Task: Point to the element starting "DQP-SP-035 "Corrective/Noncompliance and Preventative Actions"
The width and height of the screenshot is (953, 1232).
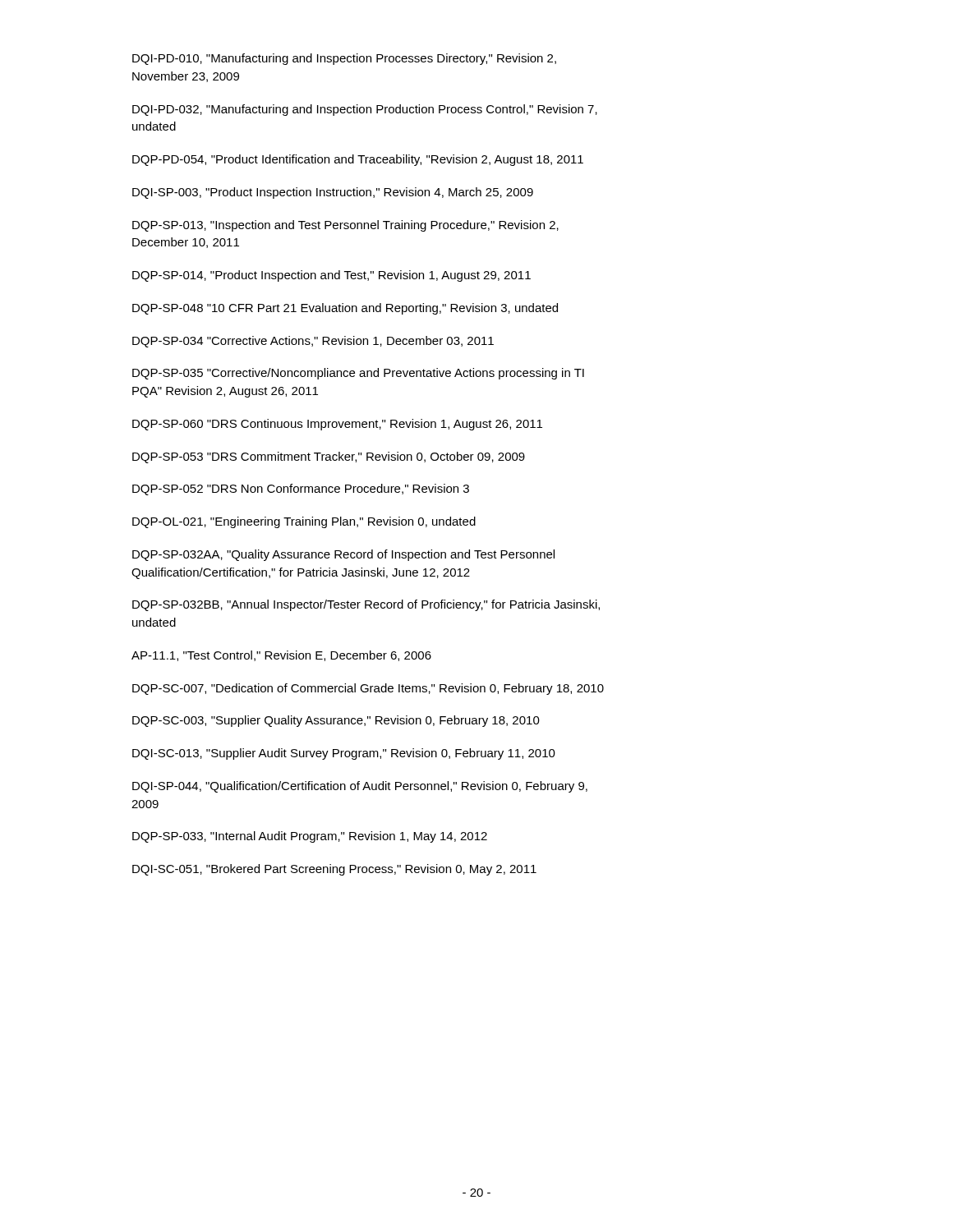Action: pos(358,382)
